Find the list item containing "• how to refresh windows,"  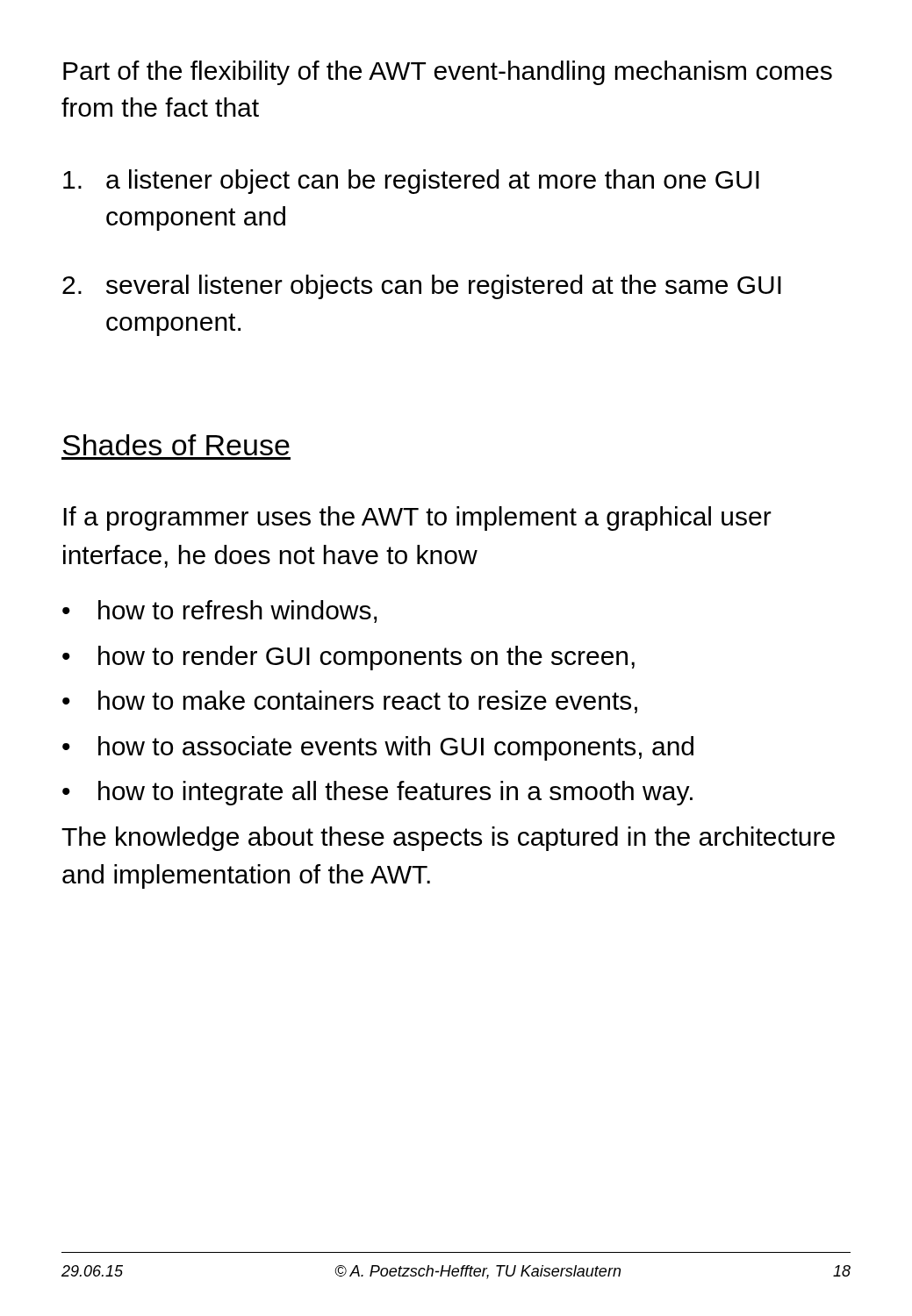pos(219,612)
